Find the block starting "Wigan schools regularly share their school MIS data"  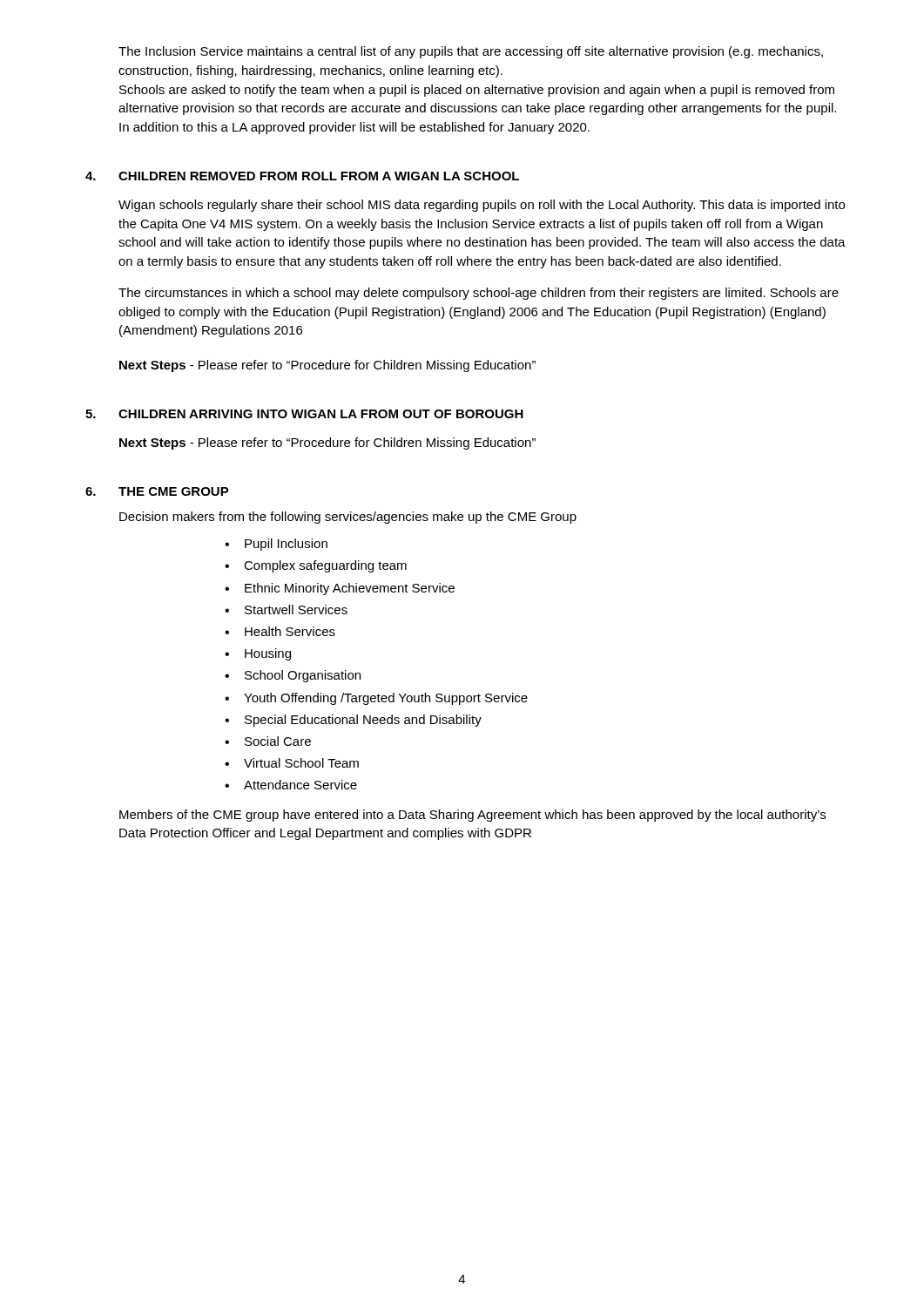tap(482, 233)
